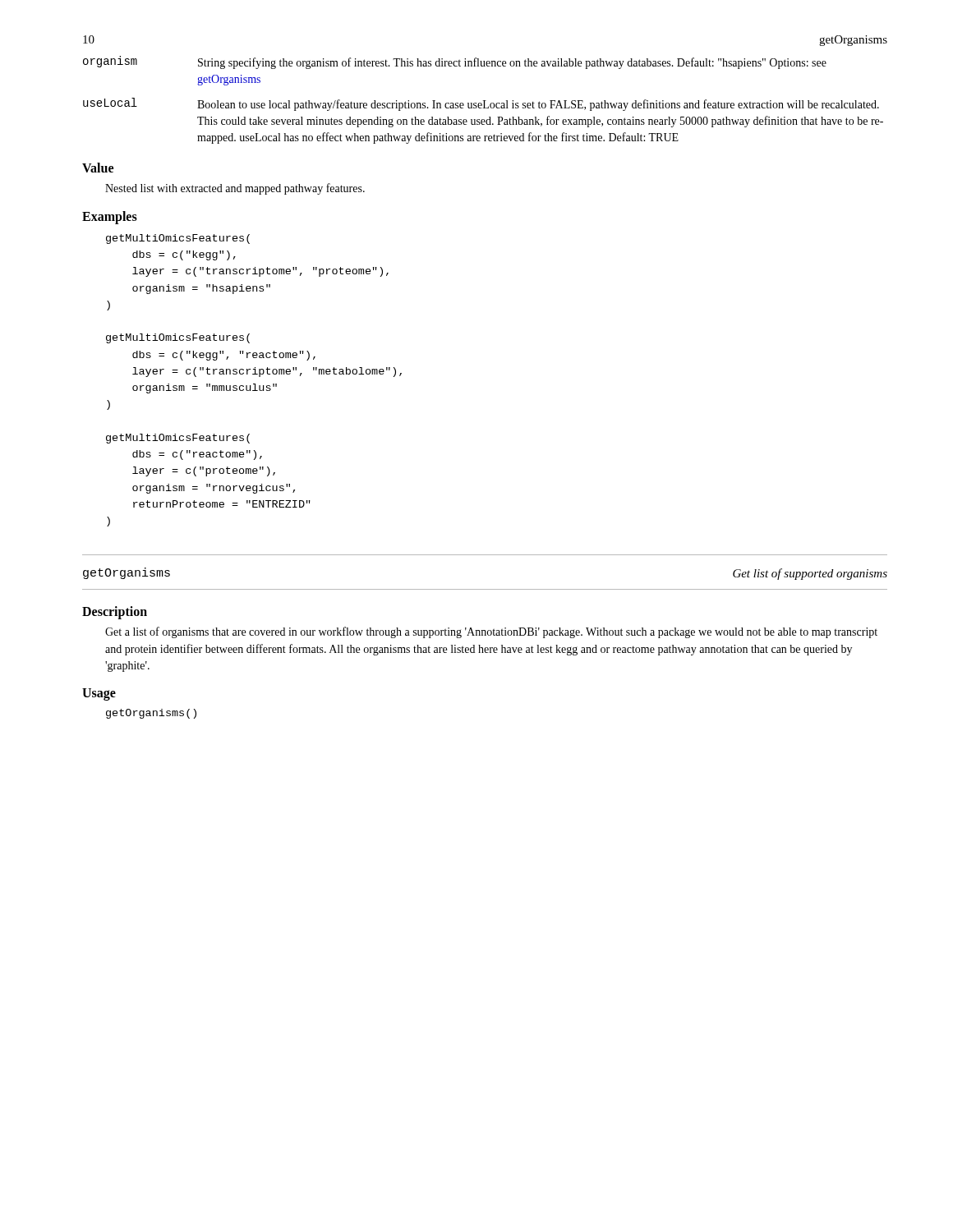The image size is (953, 1232).
Task: Click on the text block with the text "useLocal Boolean to use local"
Action: [x=485, y=122]
